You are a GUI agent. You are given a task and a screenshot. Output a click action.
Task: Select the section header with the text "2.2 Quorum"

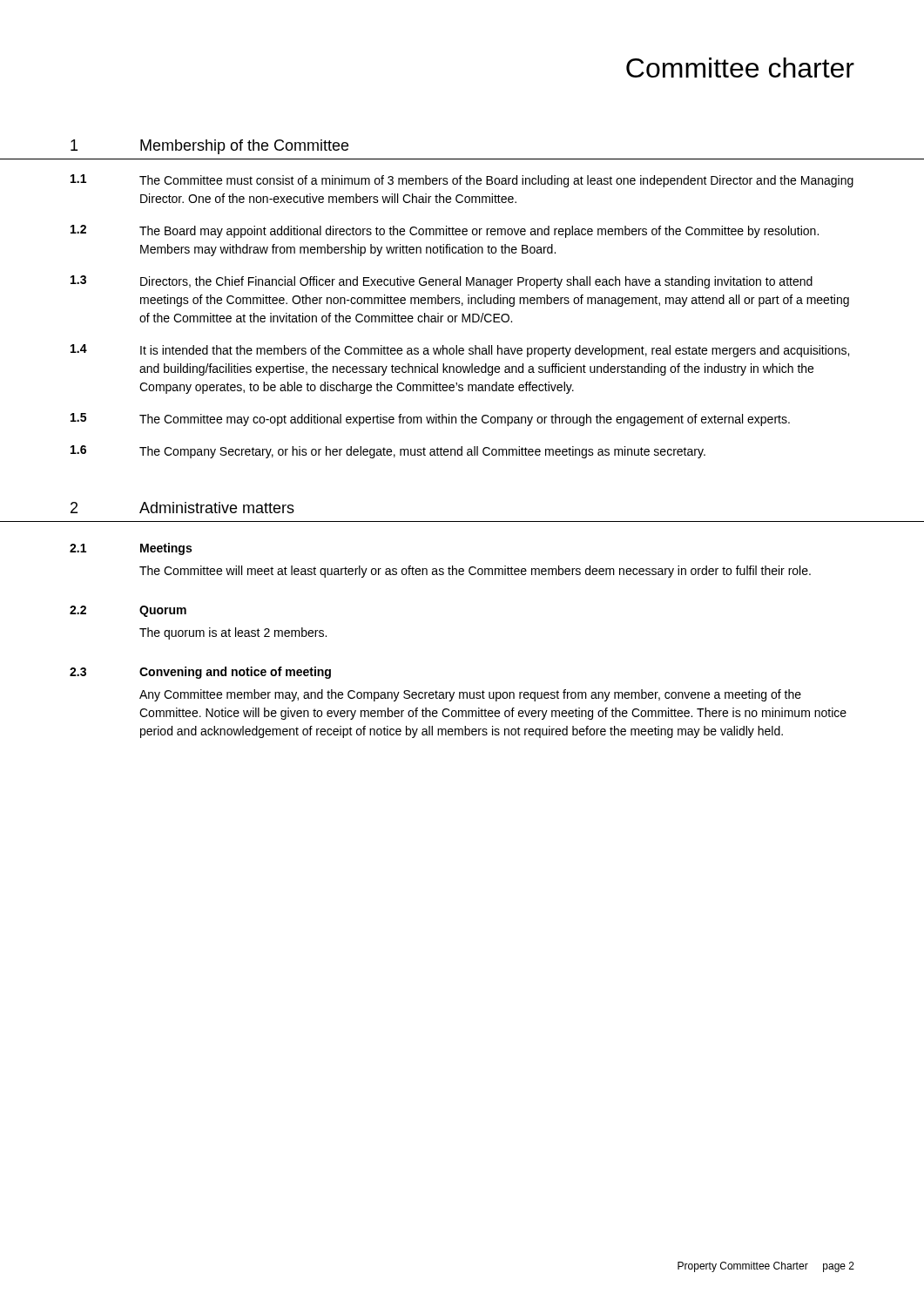point(128,610)
